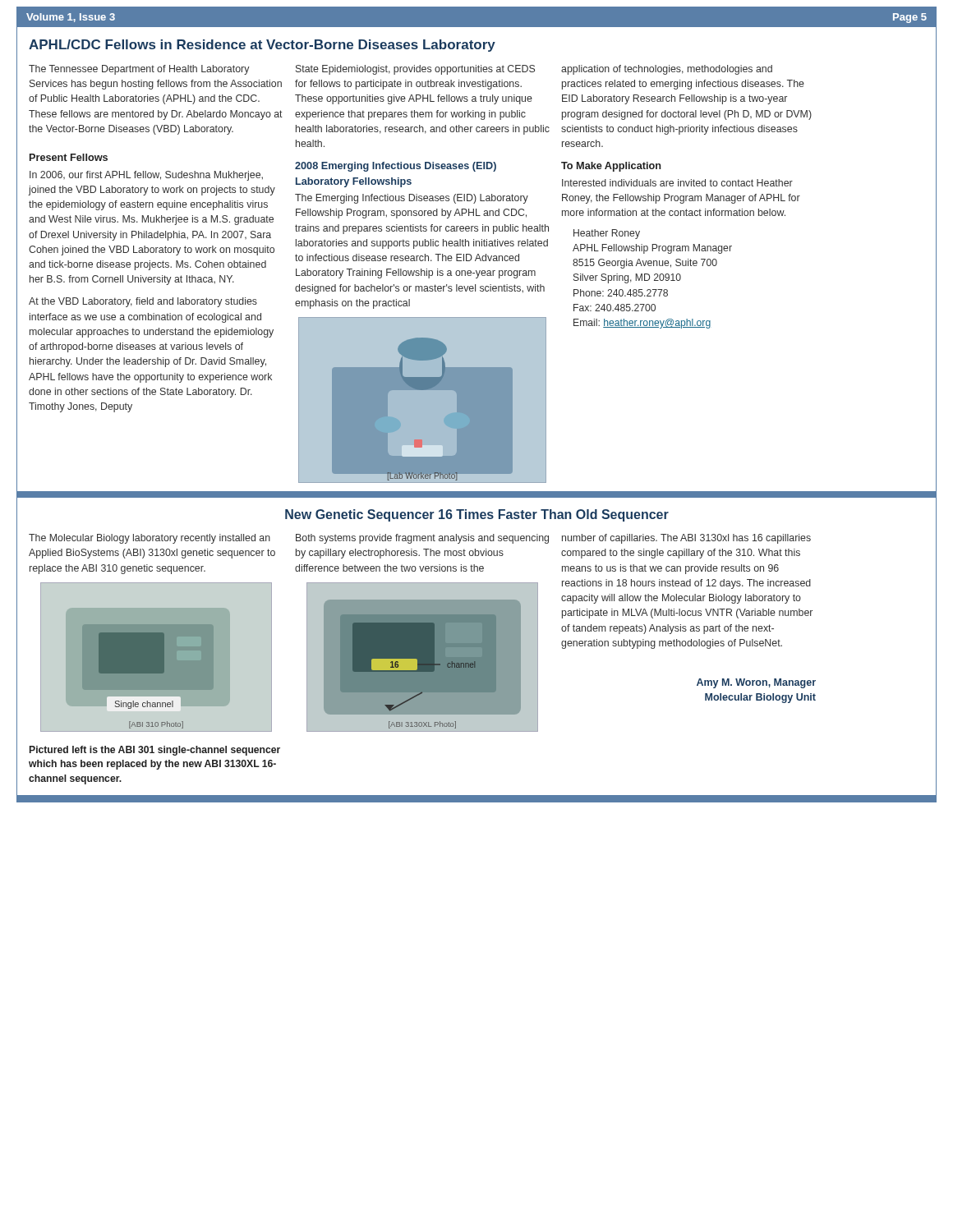Locate the section header containing "Present Fellows"

point(68,158)
